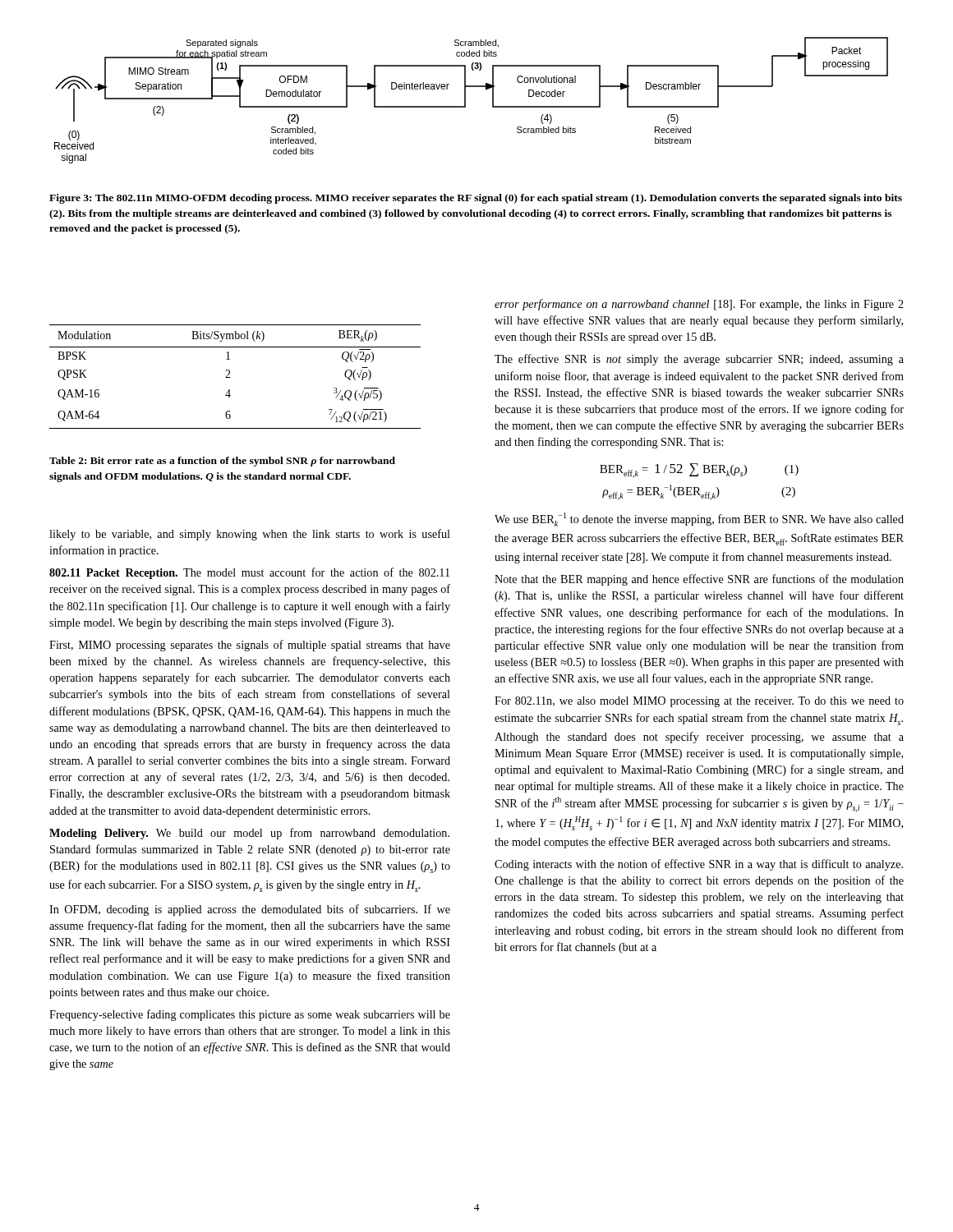Click on the element starting "We use BERk−1 to denote the inverse"
Image resolution: width=953 pixels, height=1232 pixels.
[699, 537]
